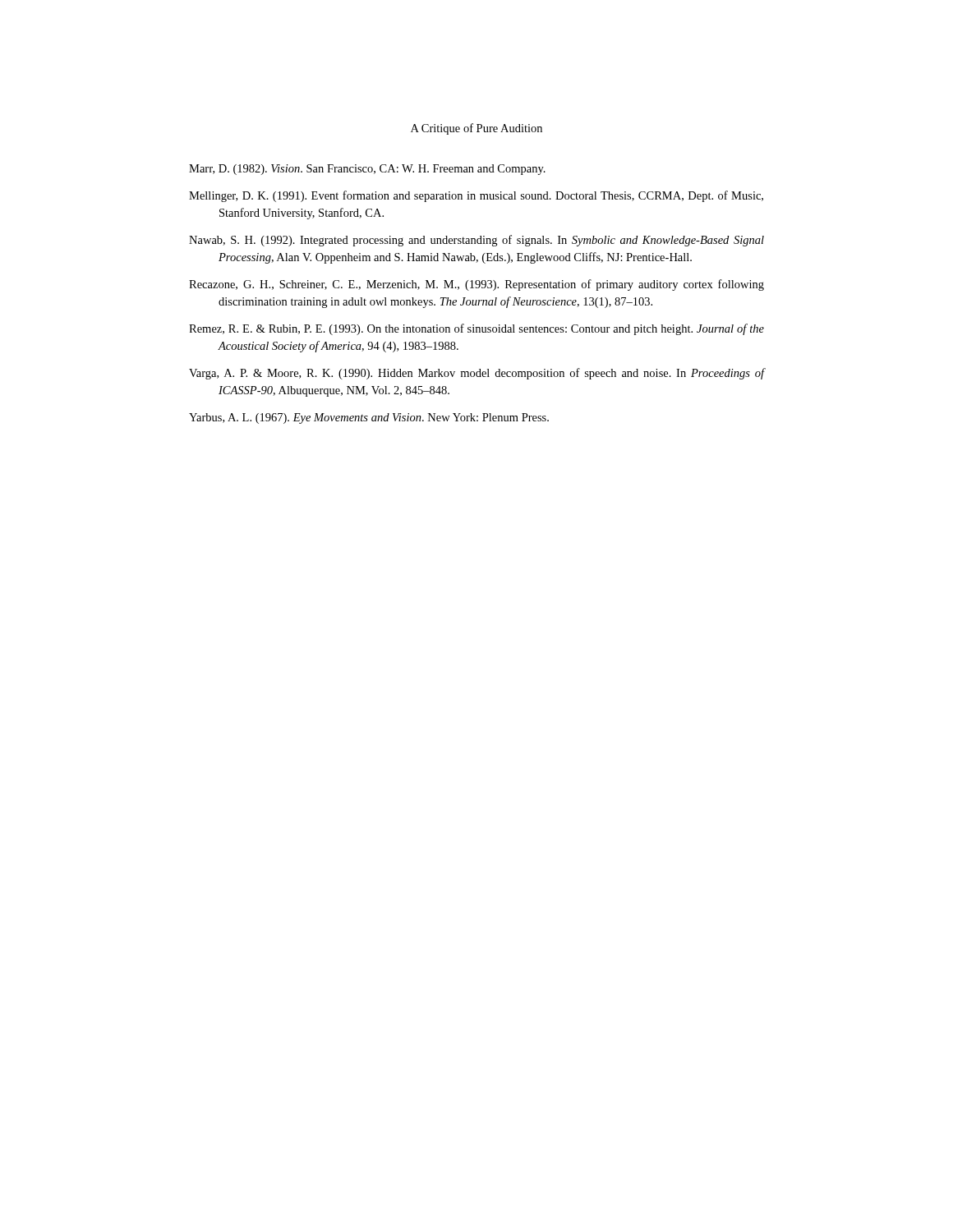Viewport: 953px width, 1232px height.
Task: Locate the text block starting "Marr, D. (1982). Vision. San Francisco,"
Action: point(367,168)
